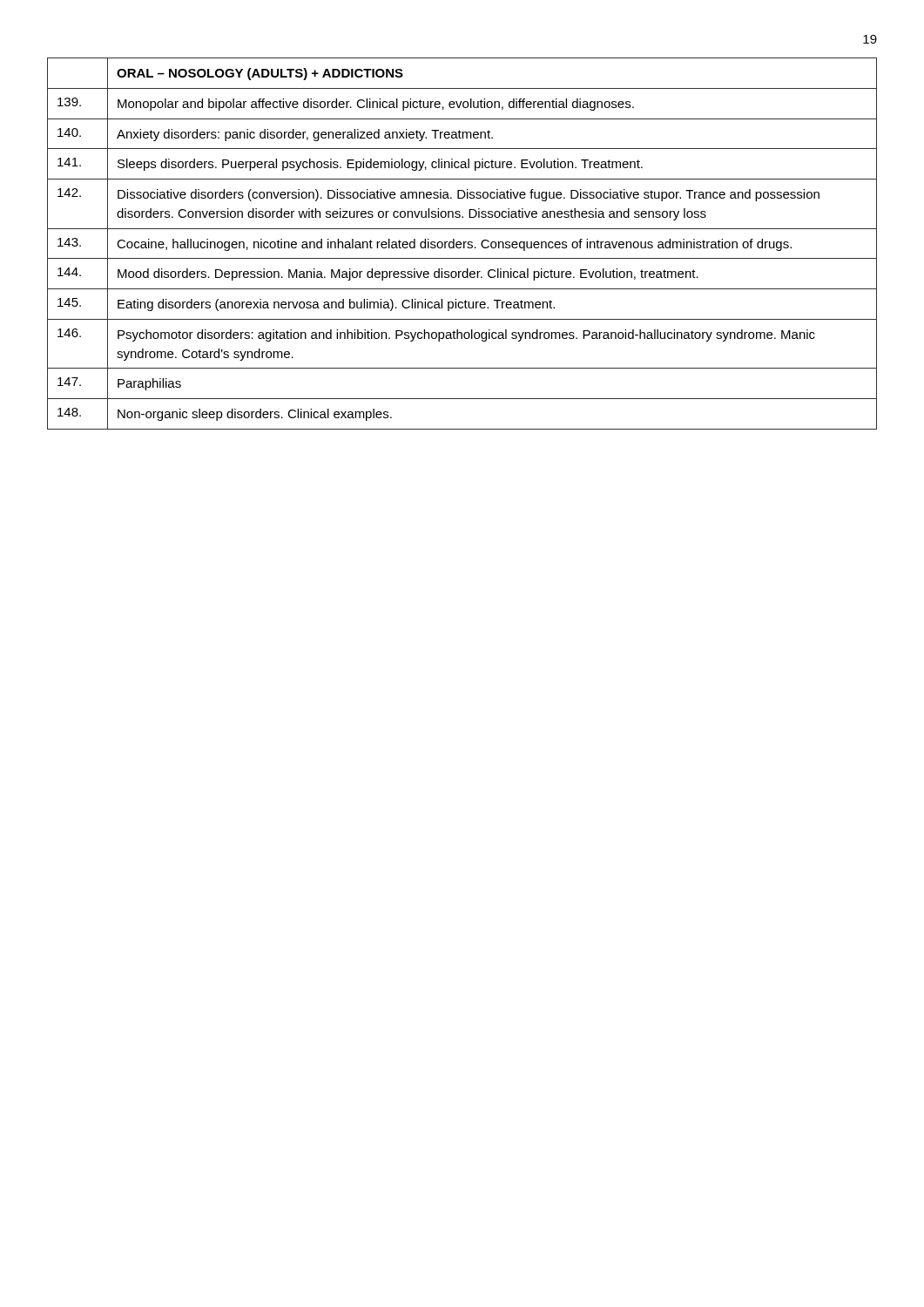Locate the table with the text "Sleeps disorders. Puerperal"

click(462, 243)
